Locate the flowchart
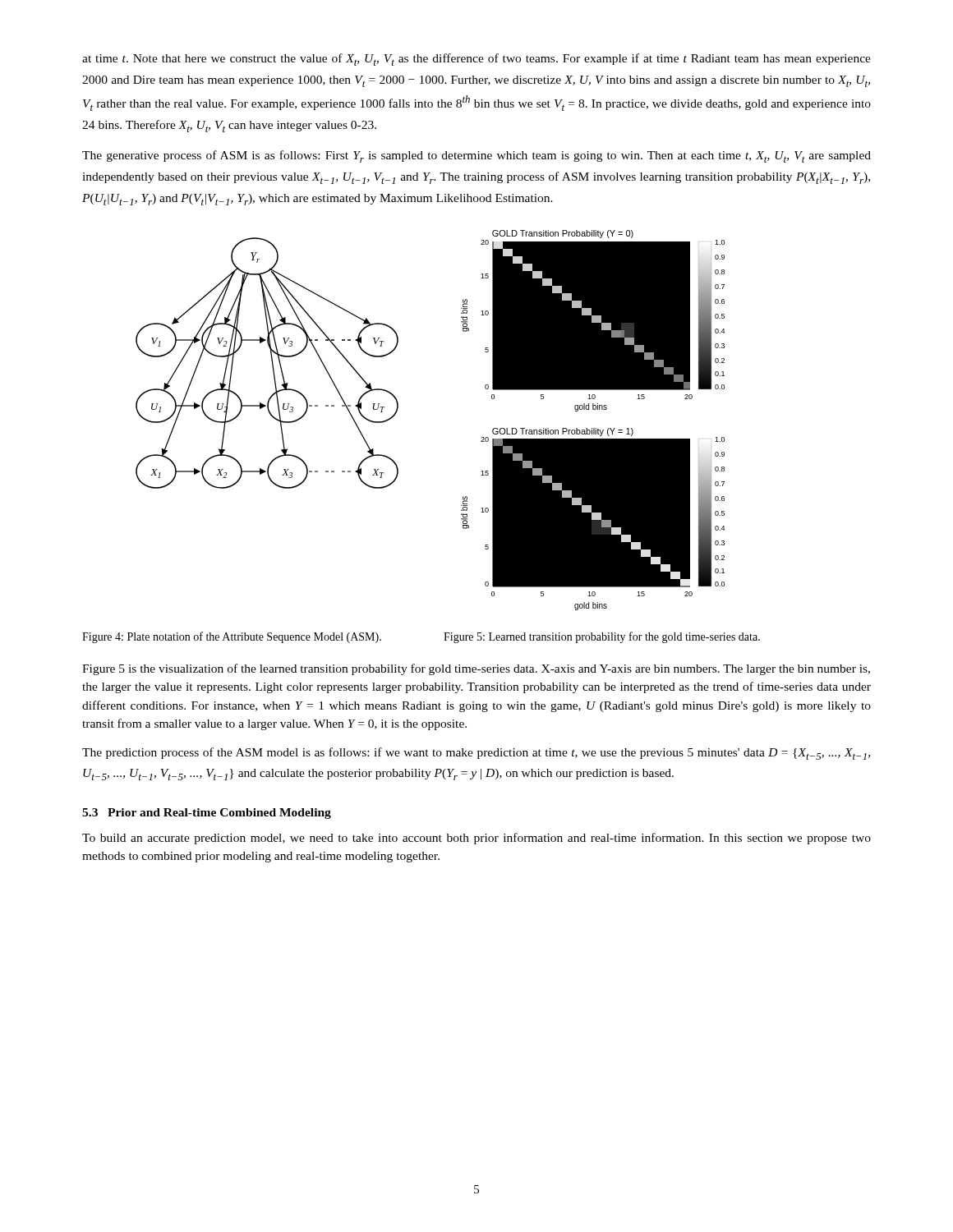The width and height of the screenshot is (953, 1232). click(x=255, y=375)
